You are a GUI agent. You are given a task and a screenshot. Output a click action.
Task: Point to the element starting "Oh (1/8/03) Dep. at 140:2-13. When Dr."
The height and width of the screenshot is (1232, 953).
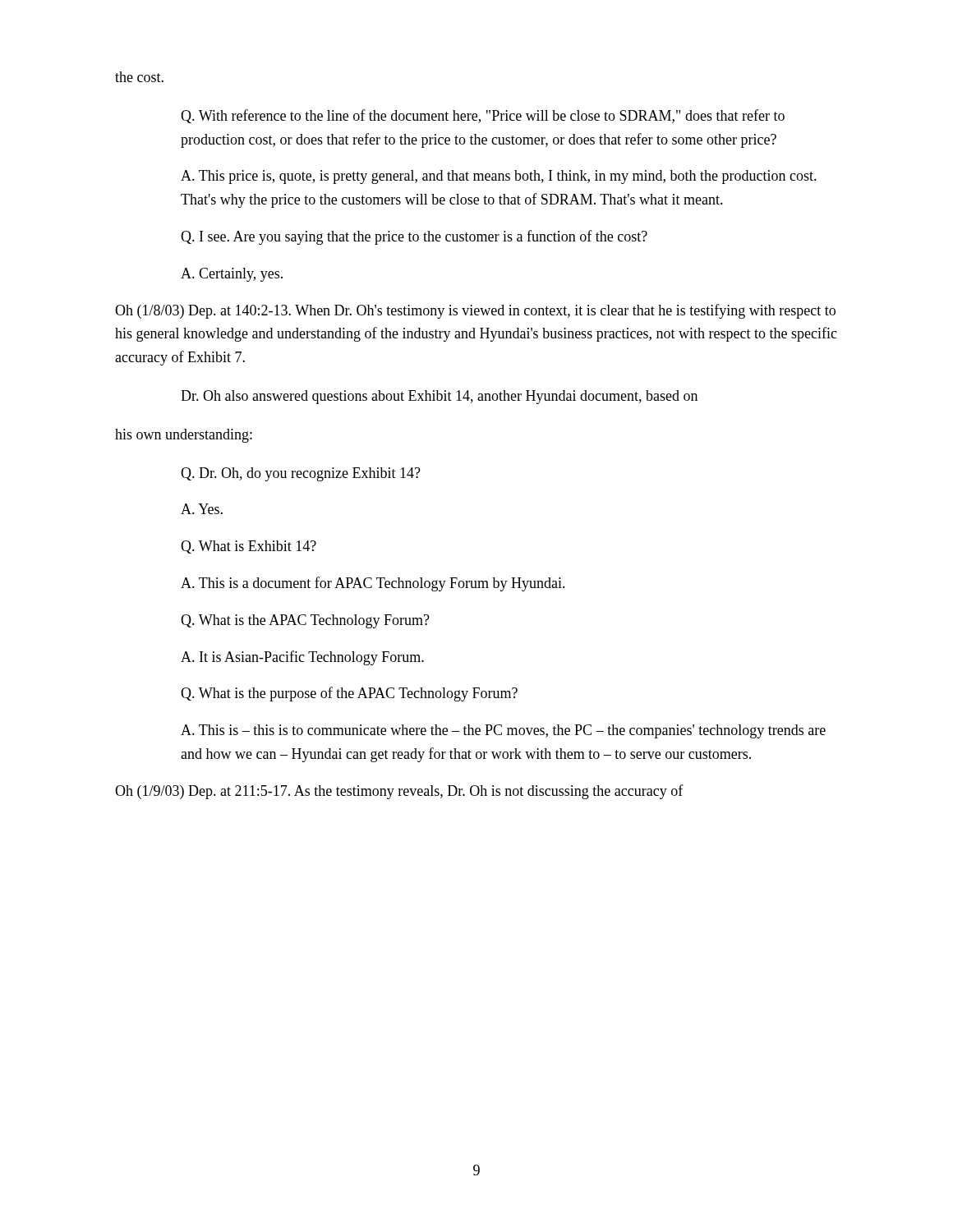476,334
